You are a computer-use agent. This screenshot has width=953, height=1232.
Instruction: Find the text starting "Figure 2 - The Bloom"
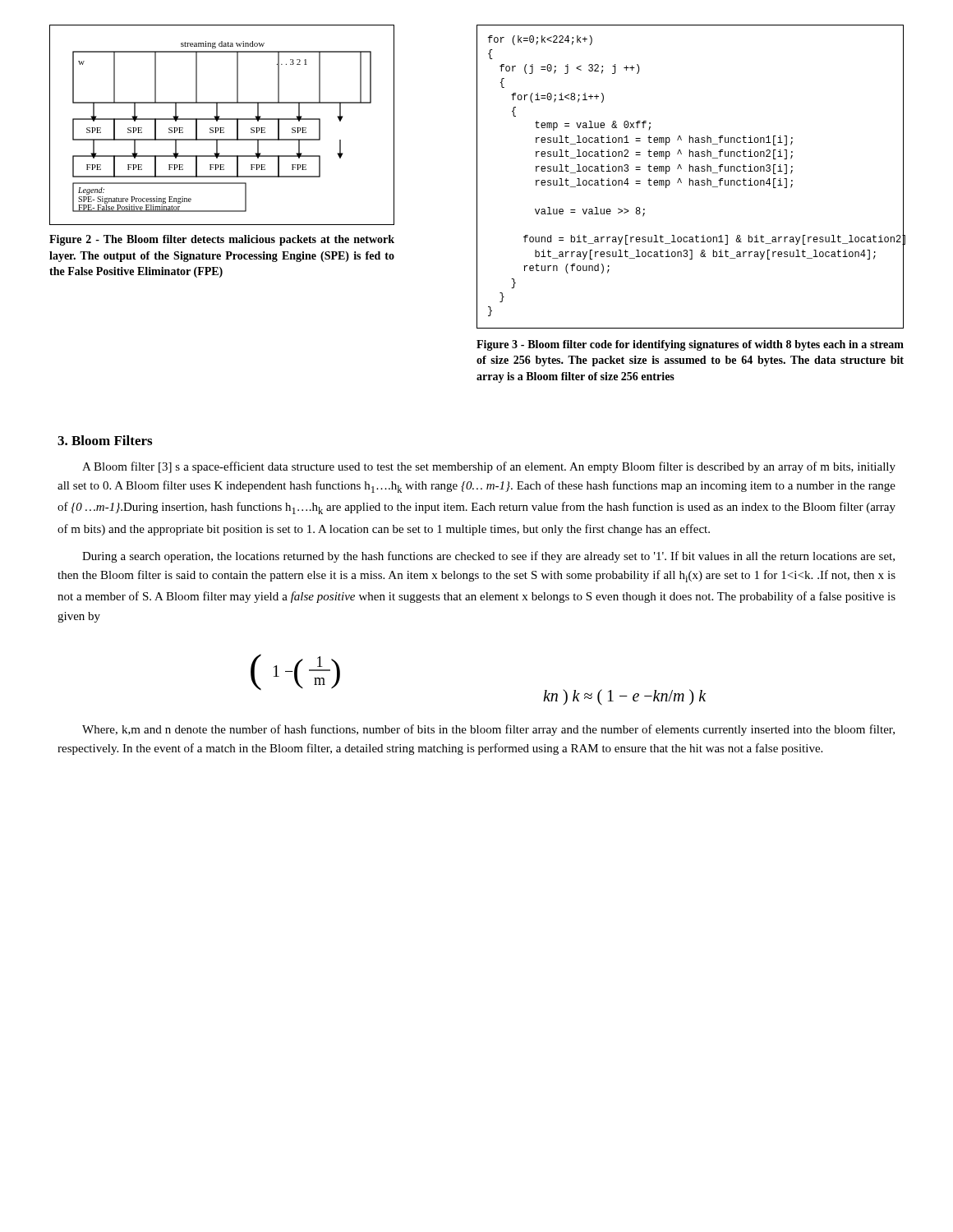[x=222, y=256]
